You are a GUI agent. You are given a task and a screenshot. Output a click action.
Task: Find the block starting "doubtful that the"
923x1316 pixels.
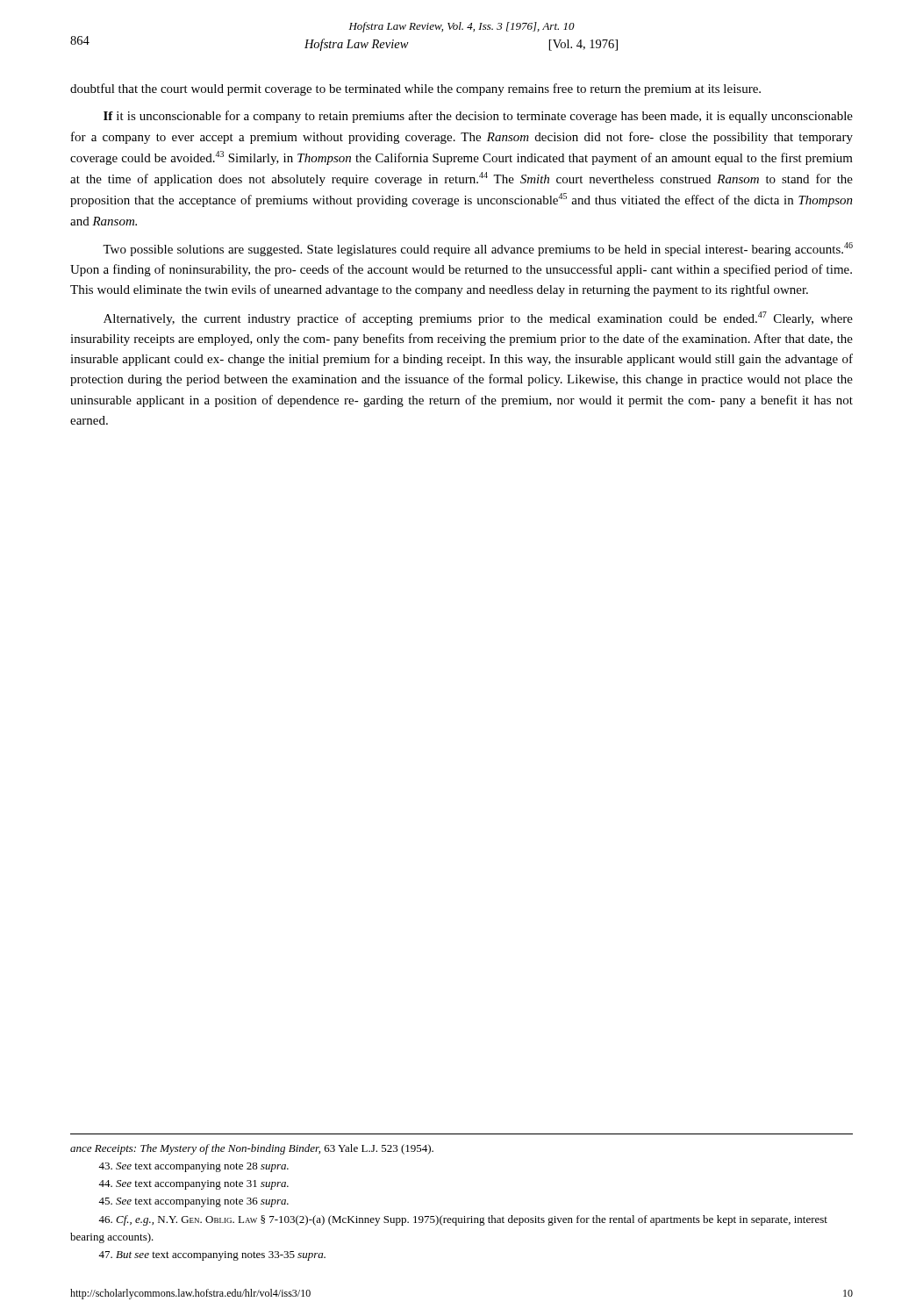coord(462,89)
